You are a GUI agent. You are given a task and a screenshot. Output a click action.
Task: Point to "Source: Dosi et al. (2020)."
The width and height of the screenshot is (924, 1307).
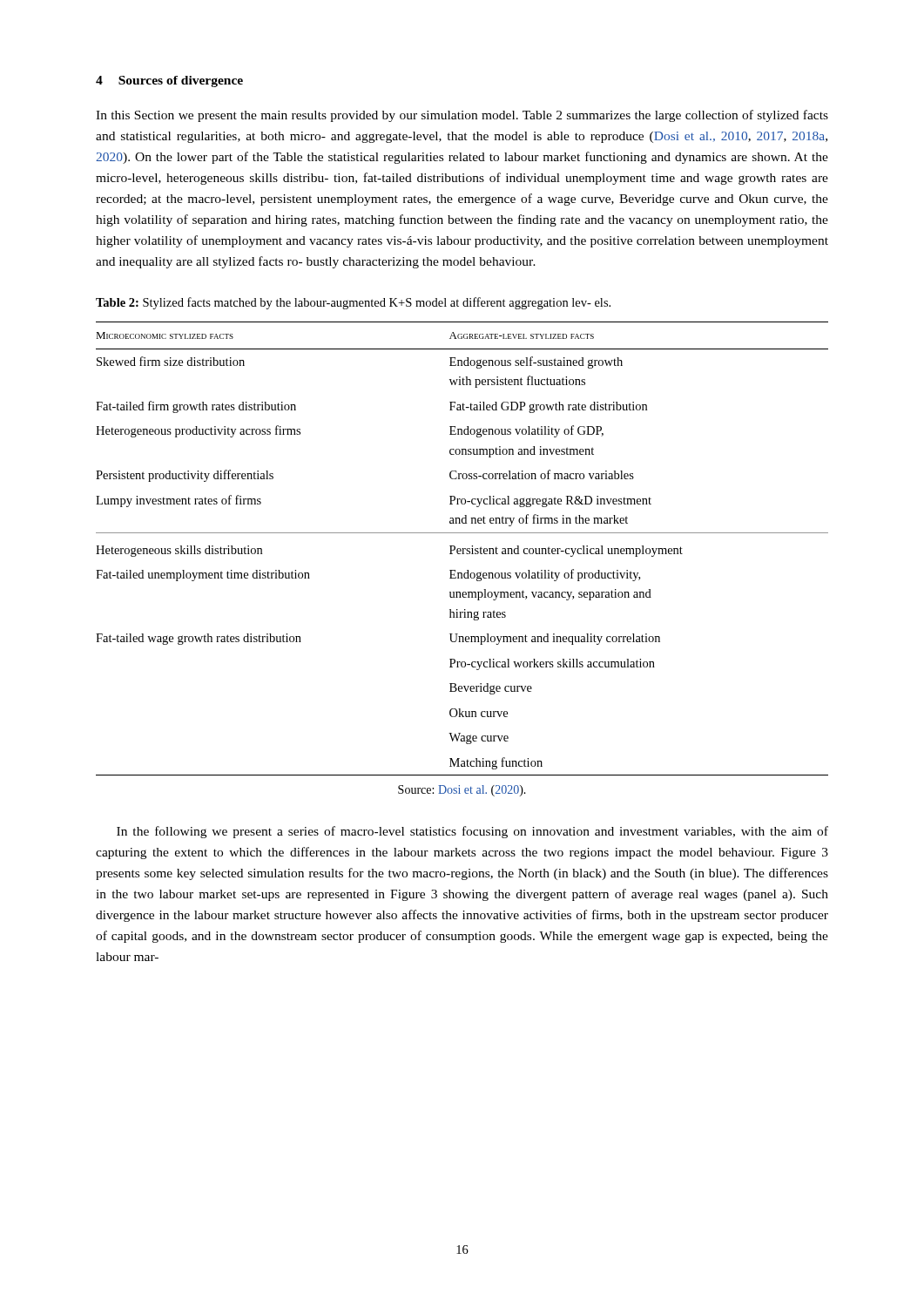point(462,790)
